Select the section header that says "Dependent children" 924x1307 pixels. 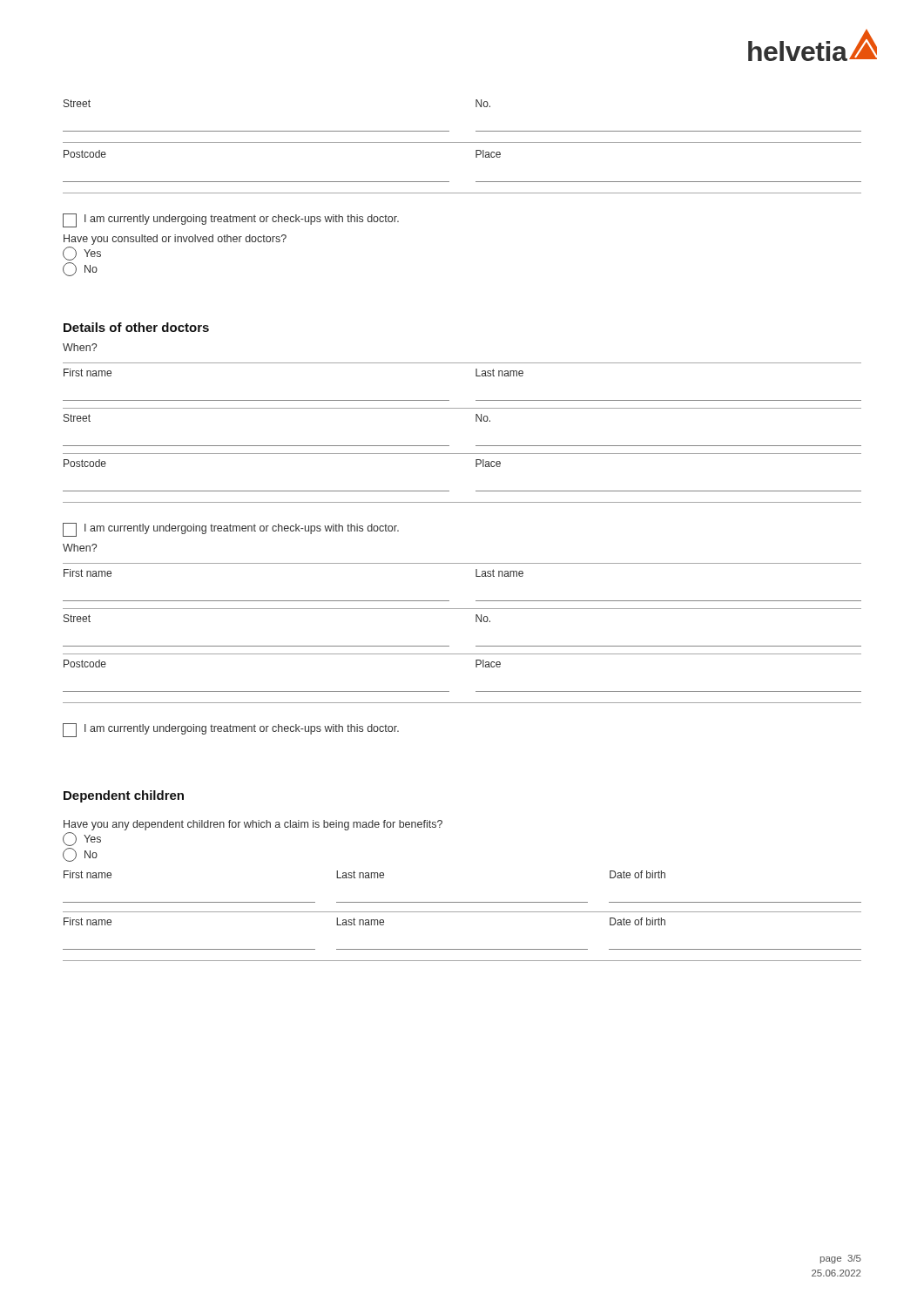point(124,796)
